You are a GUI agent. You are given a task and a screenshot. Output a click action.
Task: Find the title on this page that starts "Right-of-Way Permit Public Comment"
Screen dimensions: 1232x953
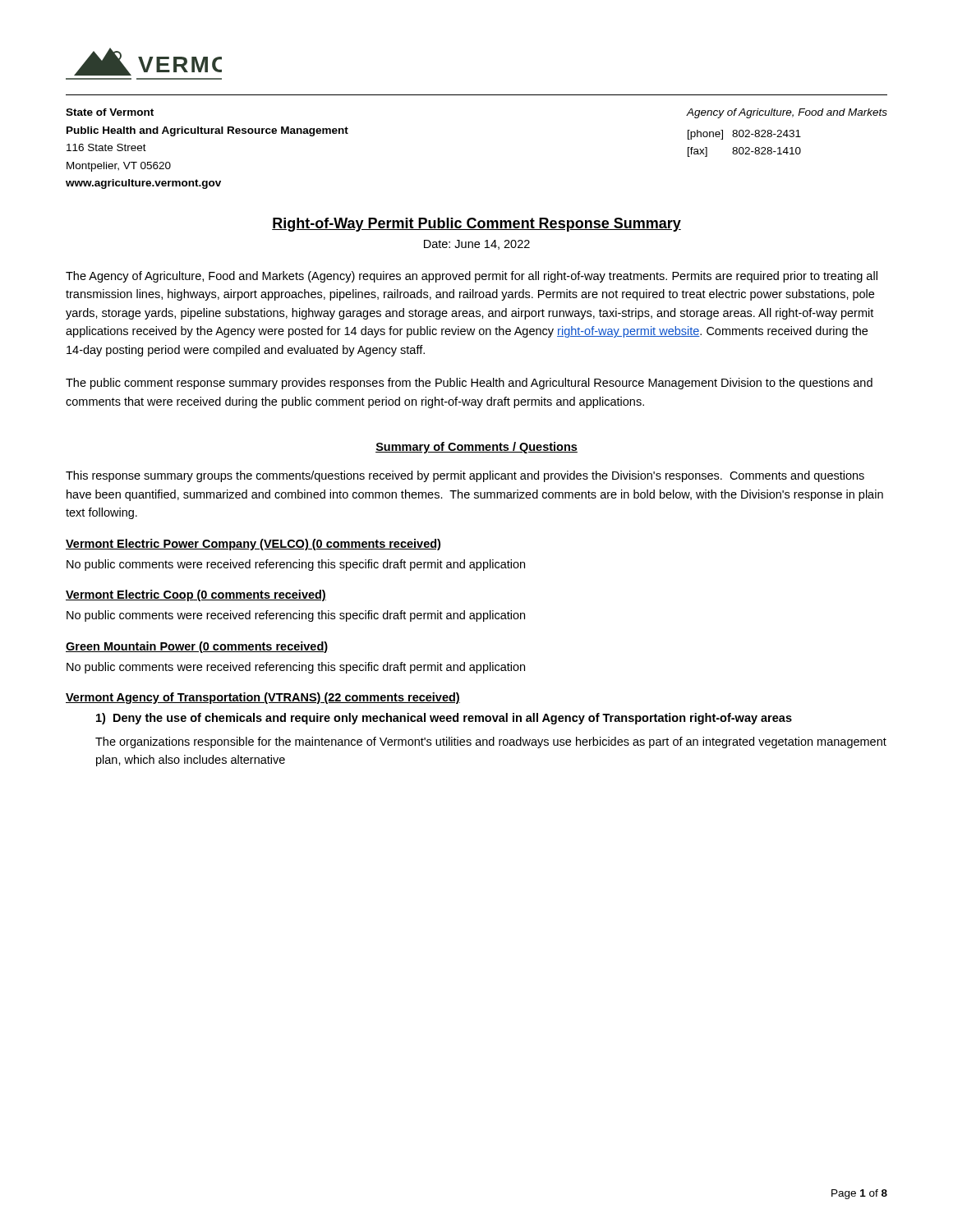click(x=476, y=223)
